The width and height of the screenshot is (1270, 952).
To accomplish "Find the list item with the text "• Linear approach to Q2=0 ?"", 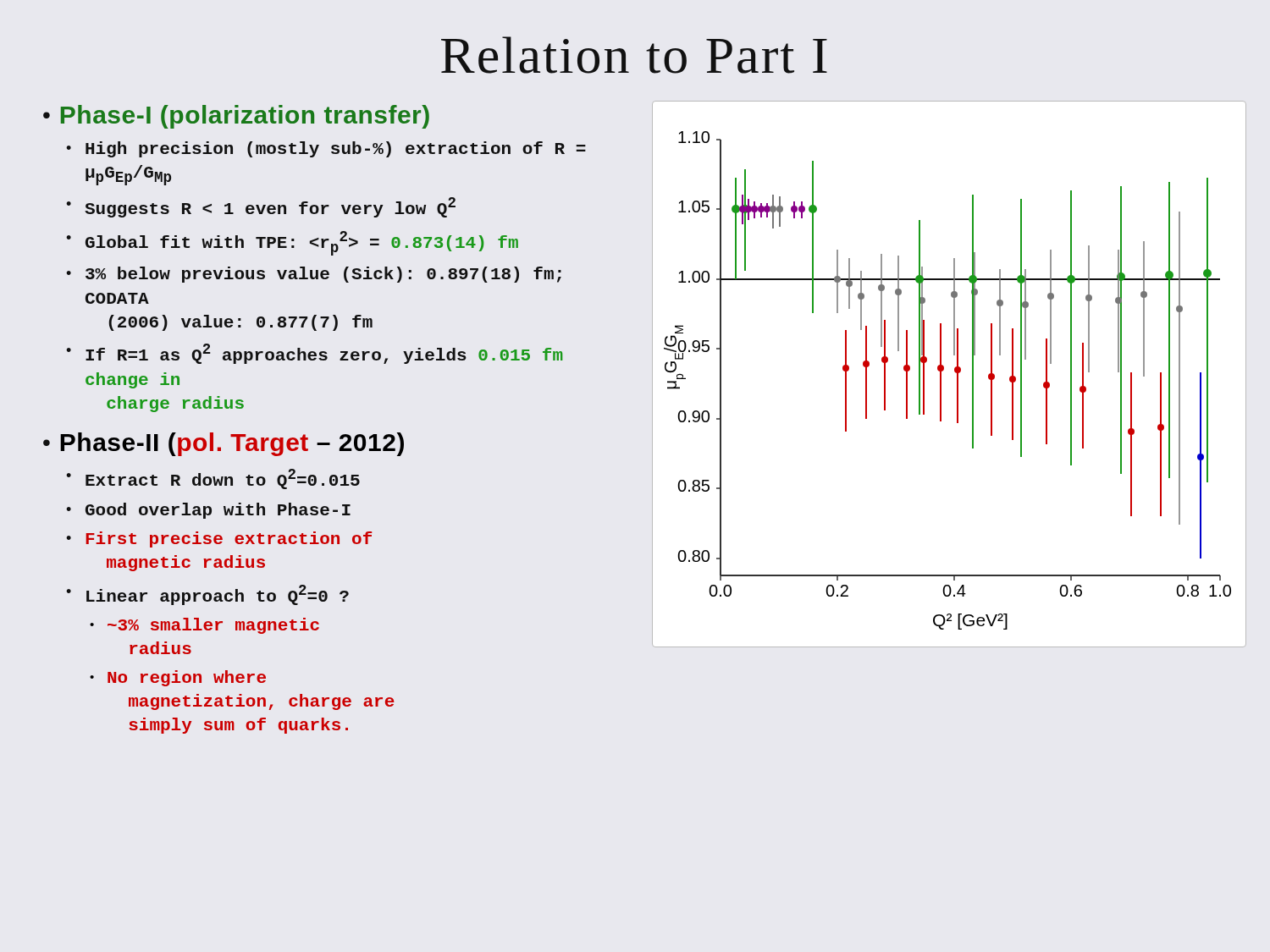I will (x=208, y=595).
